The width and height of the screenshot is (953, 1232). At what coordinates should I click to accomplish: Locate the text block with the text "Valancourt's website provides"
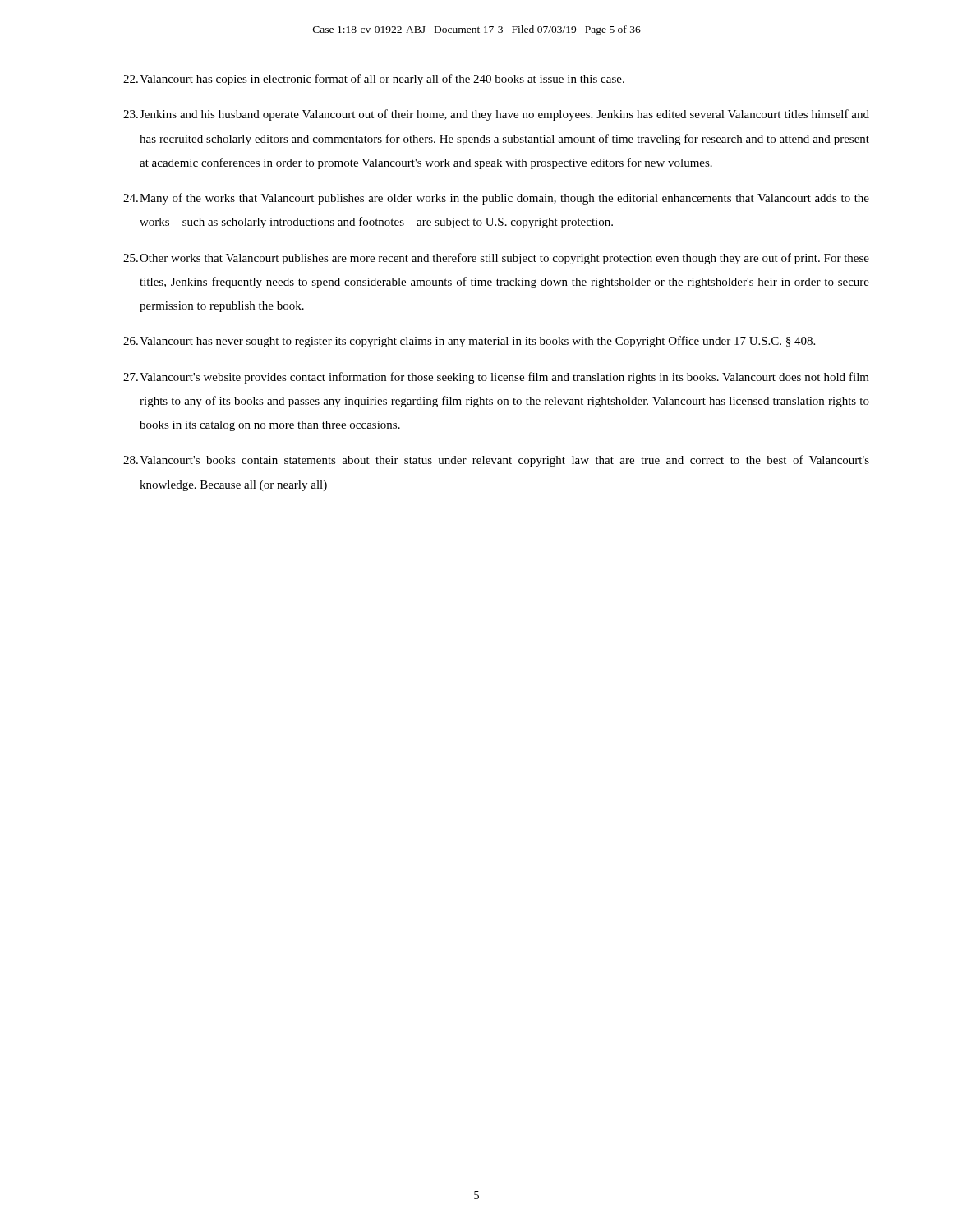tap(476, 401)
